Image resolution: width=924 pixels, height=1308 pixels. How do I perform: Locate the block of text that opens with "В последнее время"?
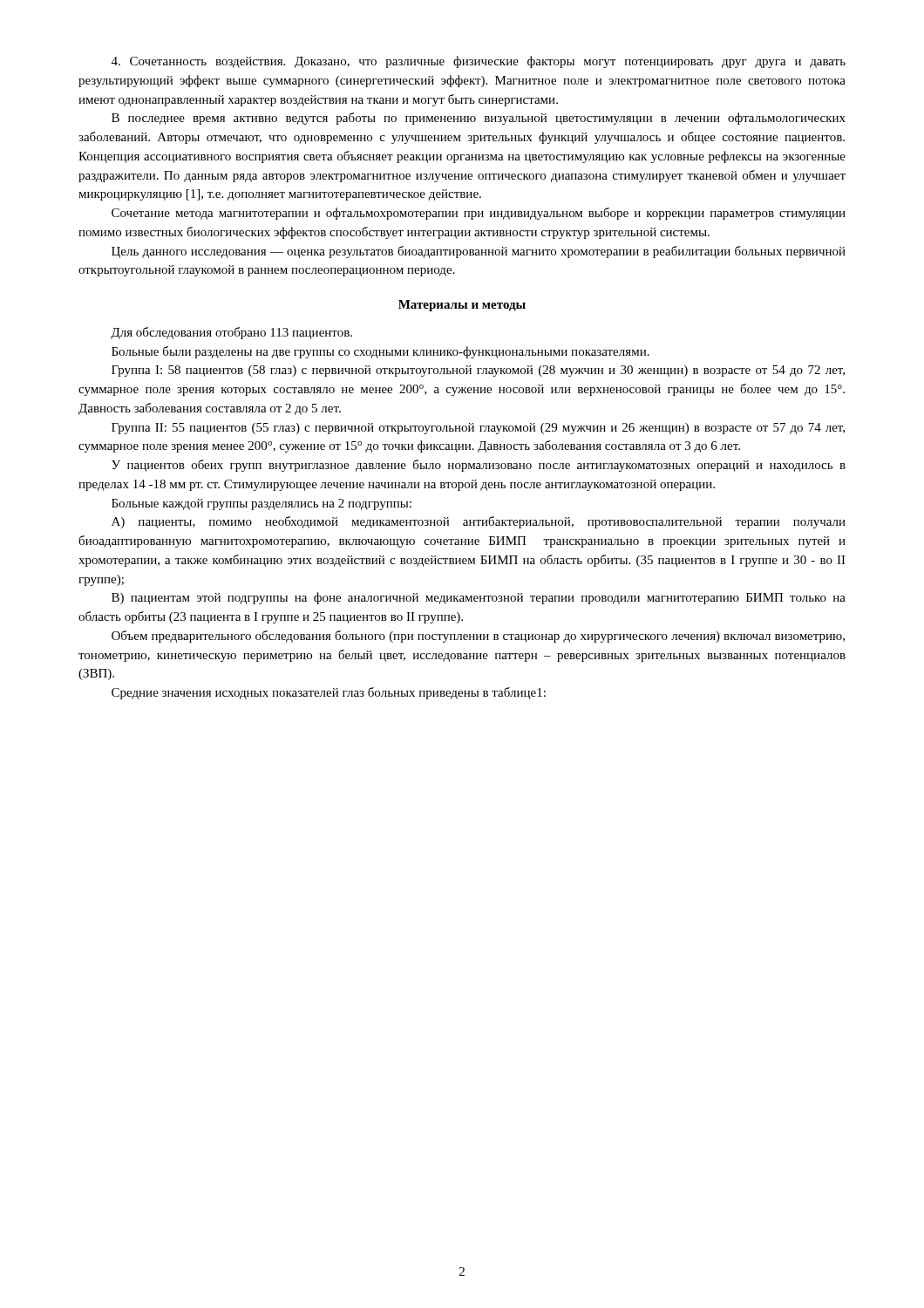[x=462, y=157]
